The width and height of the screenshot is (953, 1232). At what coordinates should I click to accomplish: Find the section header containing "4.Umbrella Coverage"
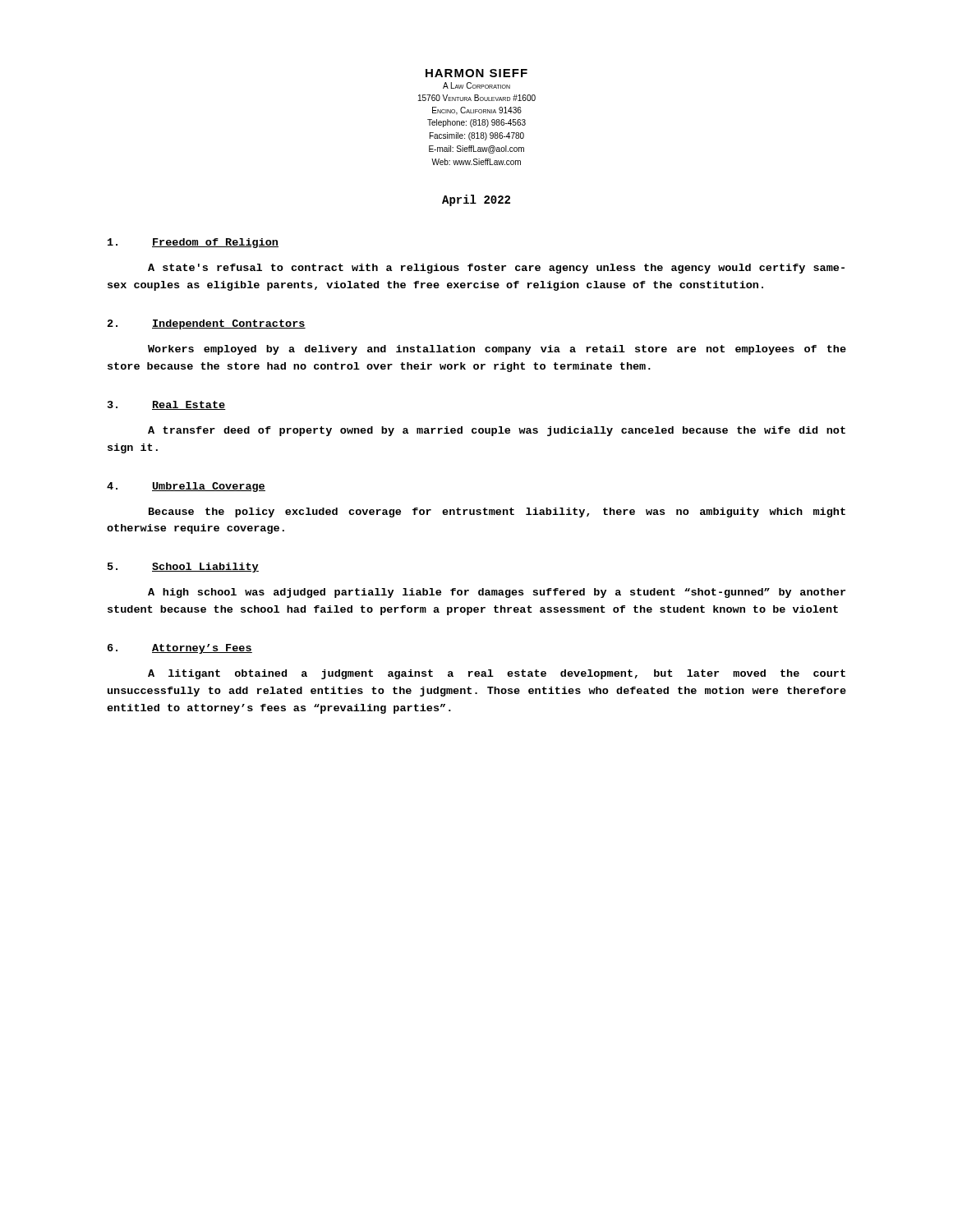[x=186, y=486]
